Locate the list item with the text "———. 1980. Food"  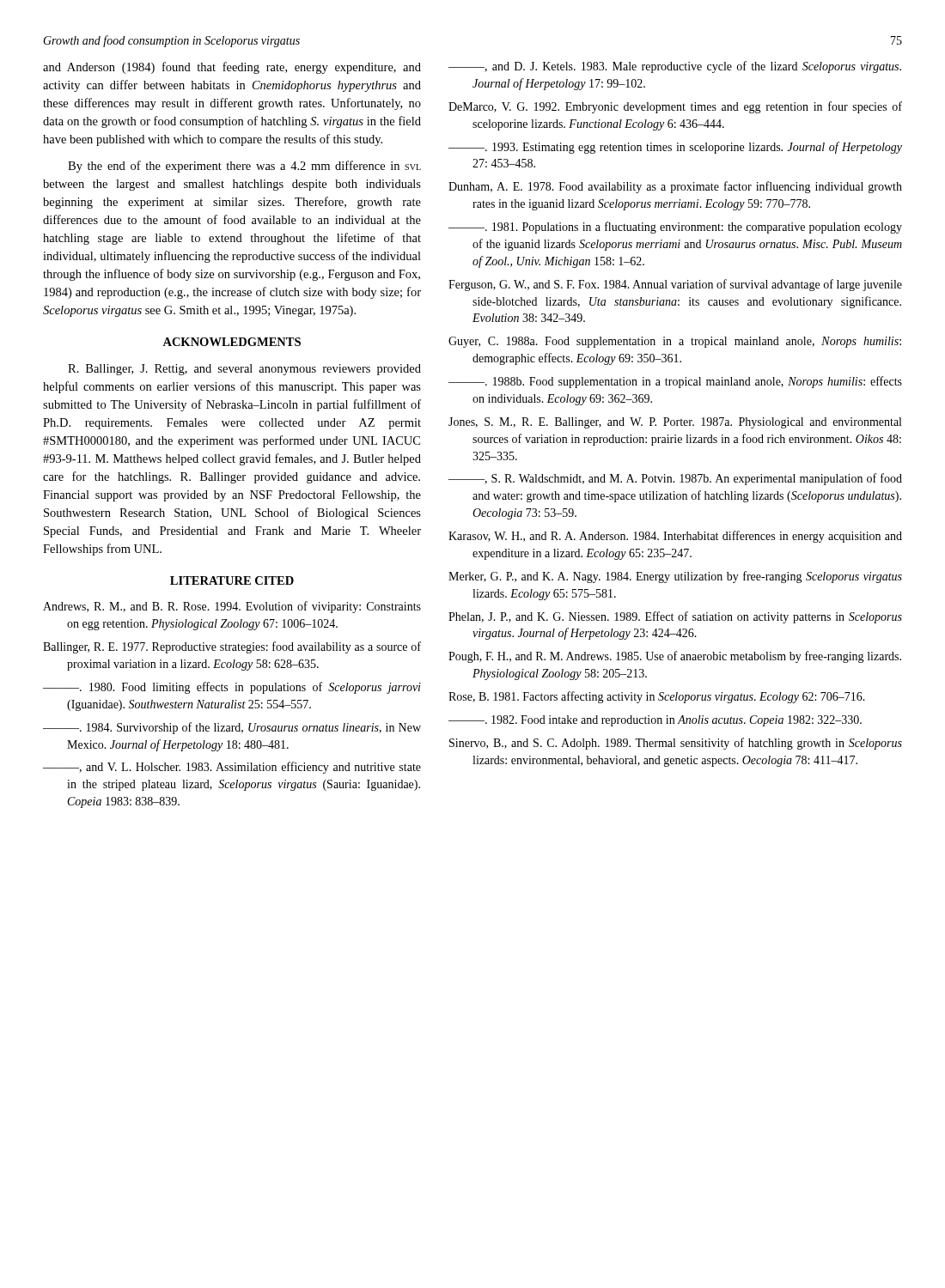click(232, 696)
